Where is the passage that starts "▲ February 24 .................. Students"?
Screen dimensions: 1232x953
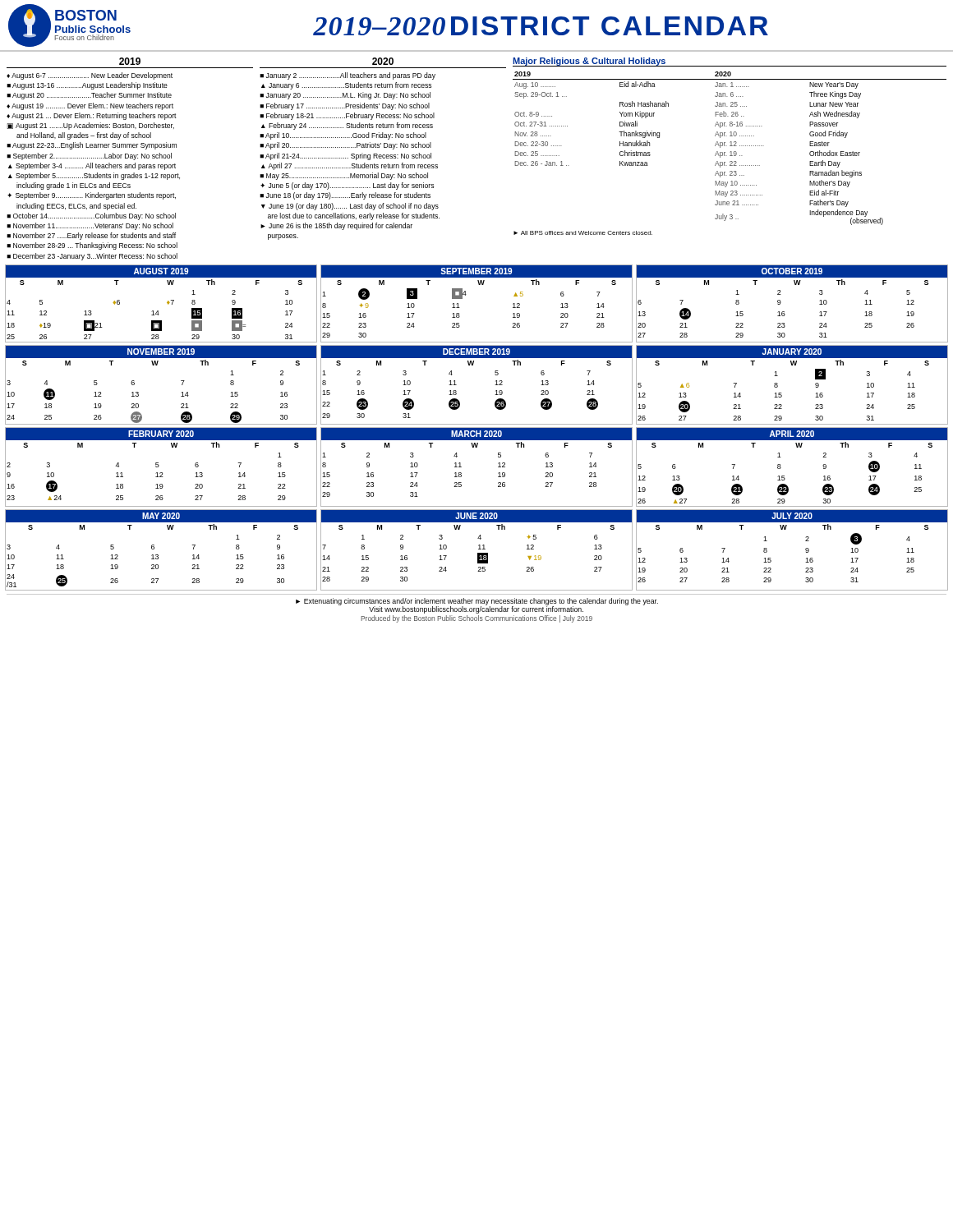tap(346, 126)
